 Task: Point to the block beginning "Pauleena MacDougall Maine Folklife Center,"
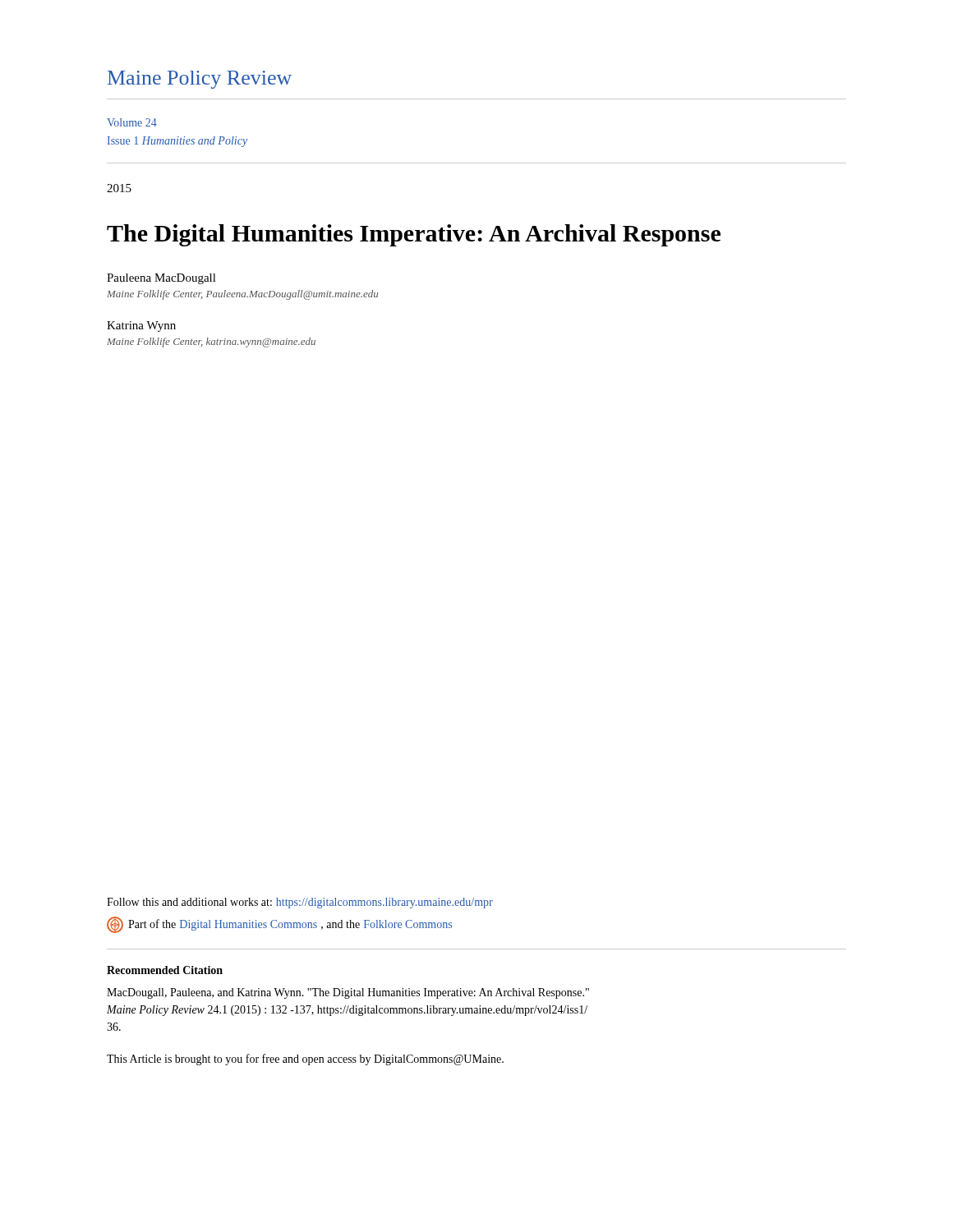[x=161, y=279]
